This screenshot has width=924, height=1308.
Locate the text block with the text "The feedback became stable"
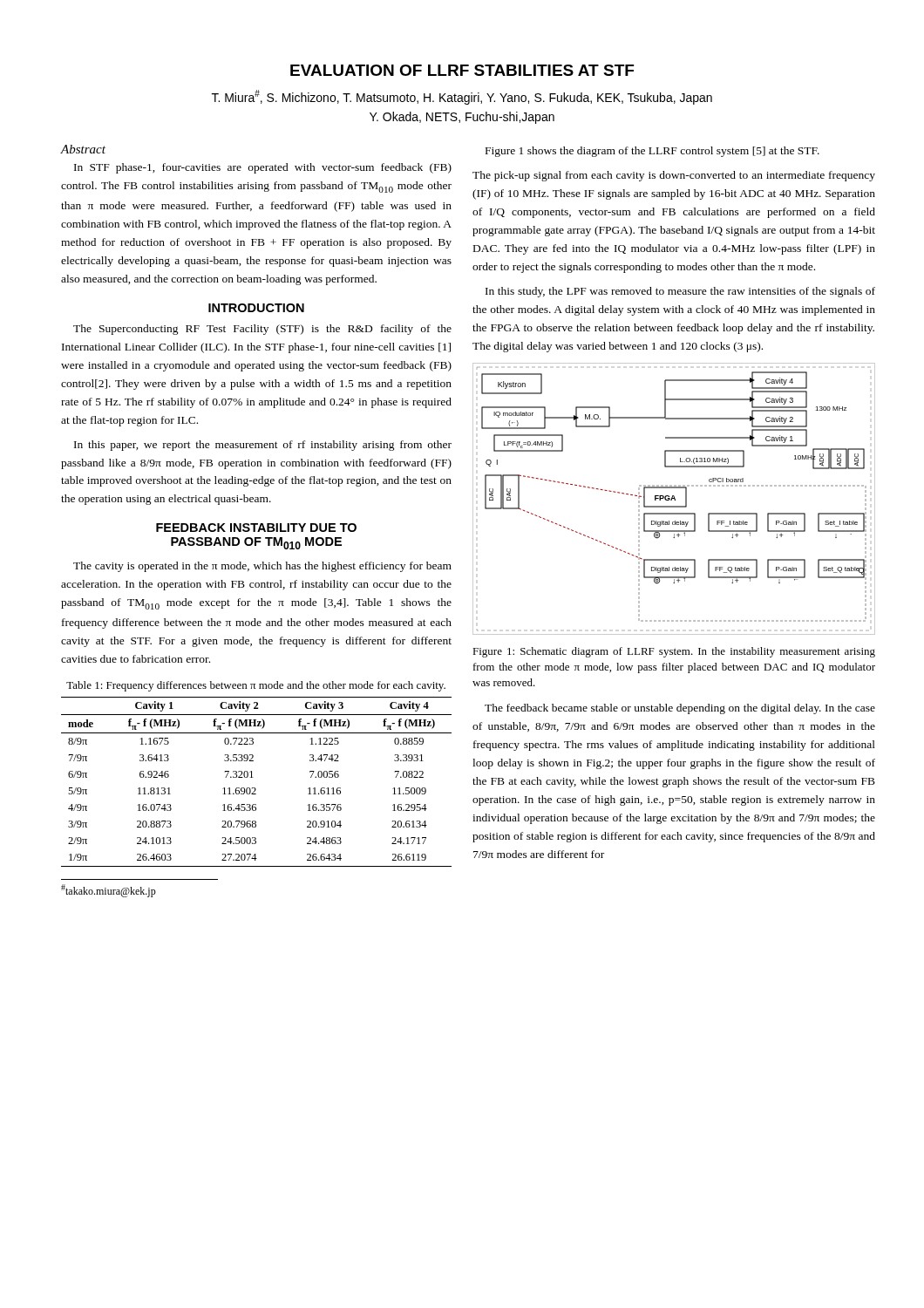point(674,782)
